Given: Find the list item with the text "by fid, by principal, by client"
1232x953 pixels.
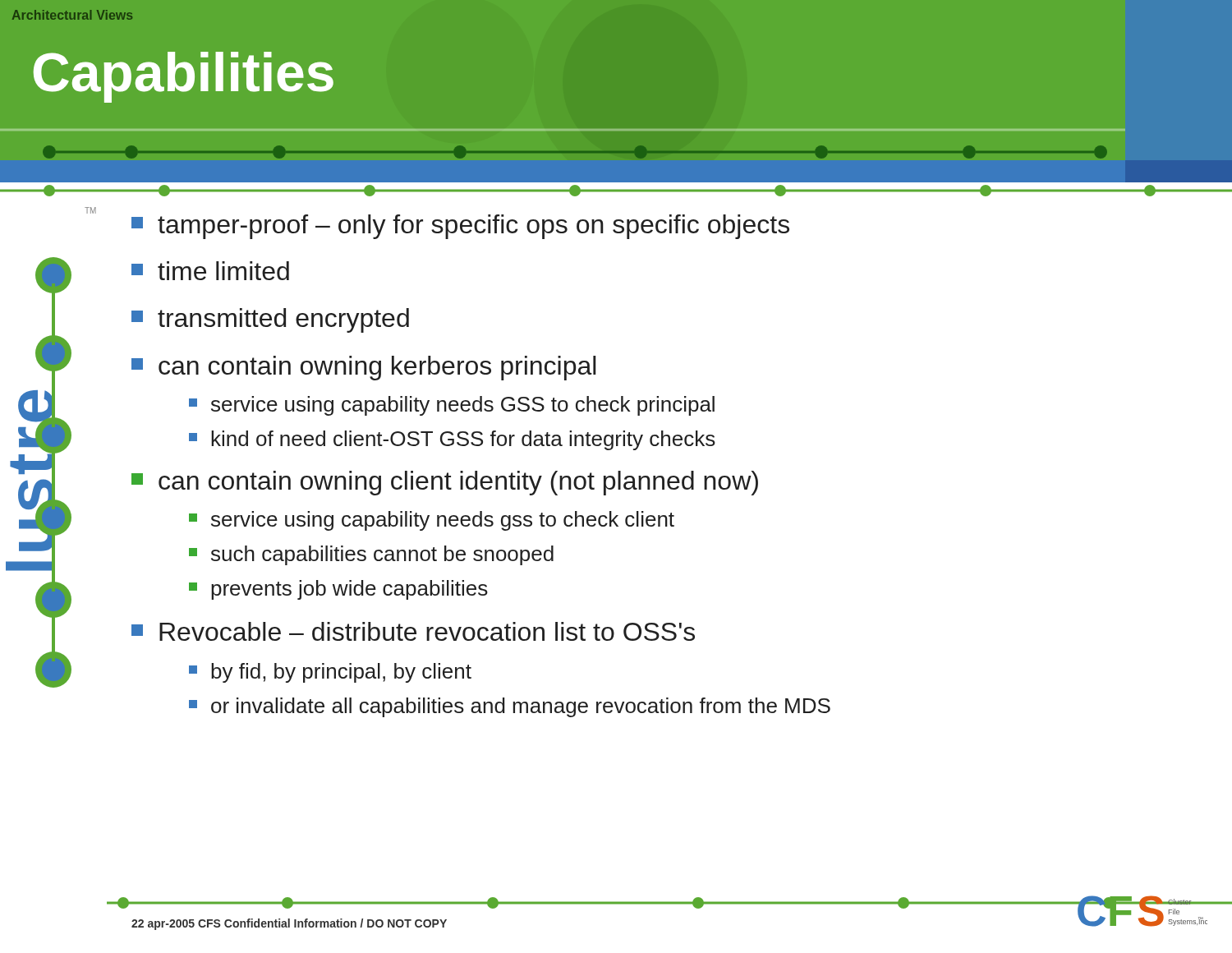Looking at the screenshot, I should pos(330,671).
